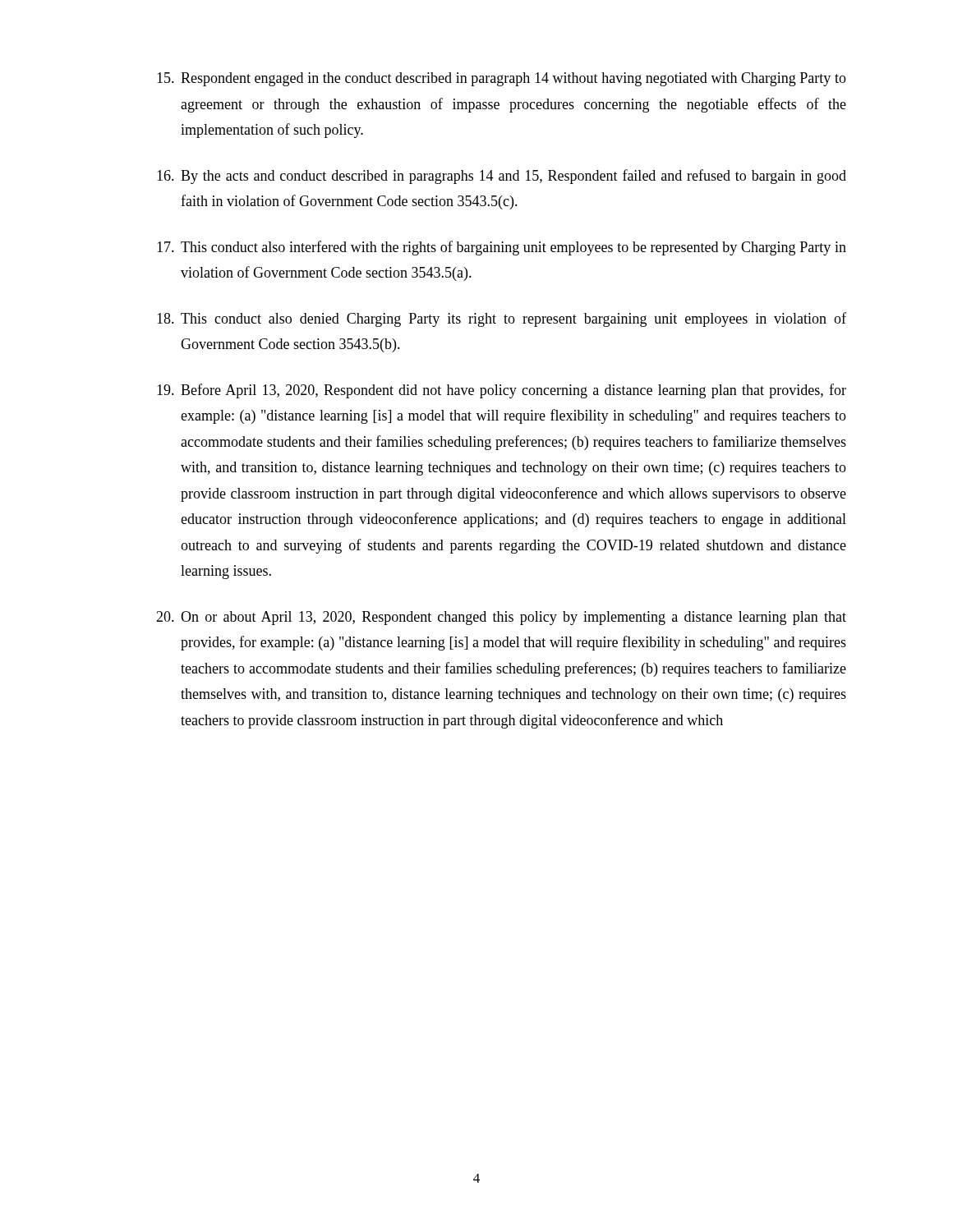Point to the block beginning "15. Respondent engaged in the conduct"
The height and width of the screenshot is (1232, 953).
point(476,104)
